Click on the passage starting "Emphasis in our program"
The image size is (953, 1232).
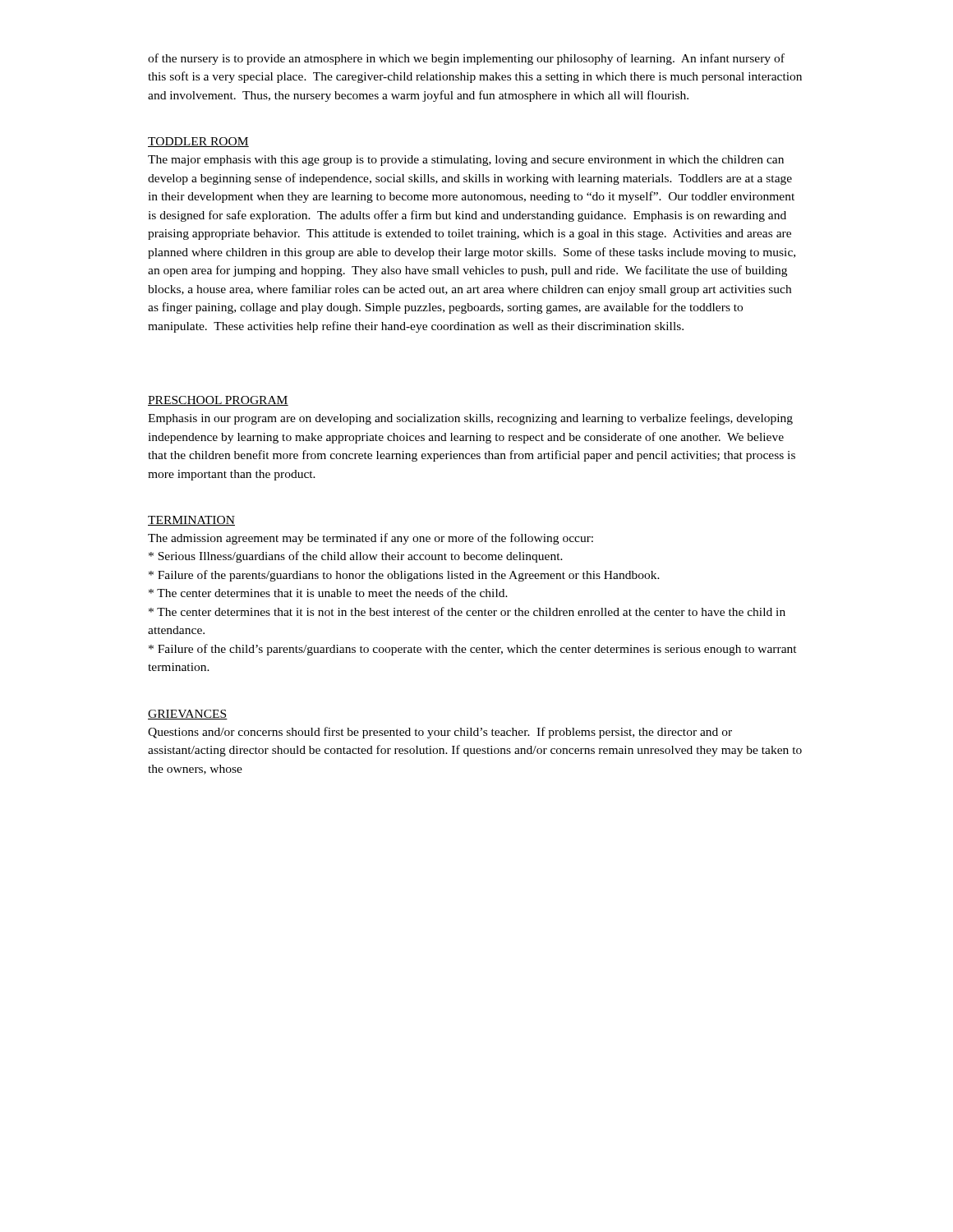476,446
